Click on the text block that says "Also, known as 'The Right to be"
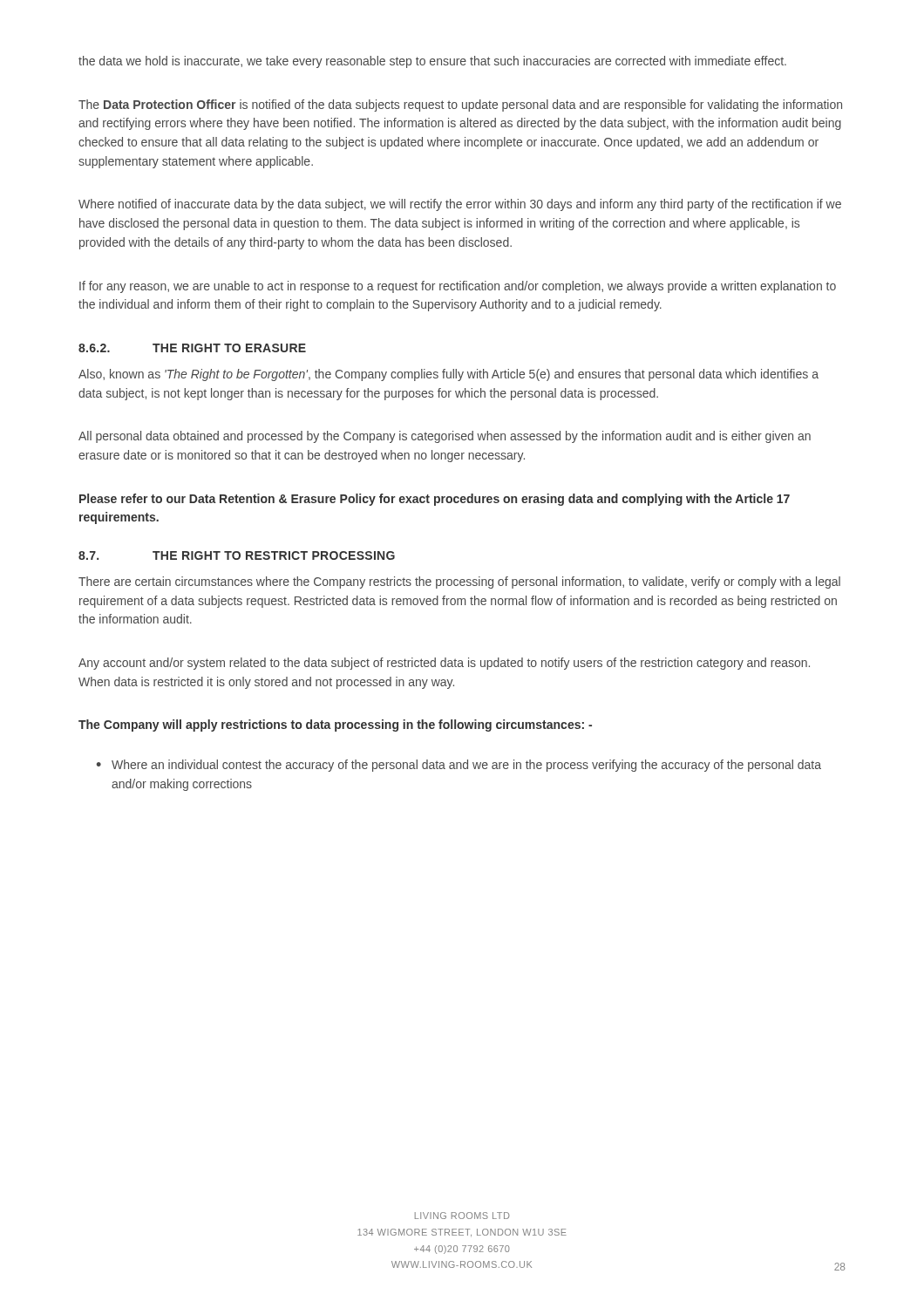The height and width of the screenshot is (1308, 924). coord(448,383)
